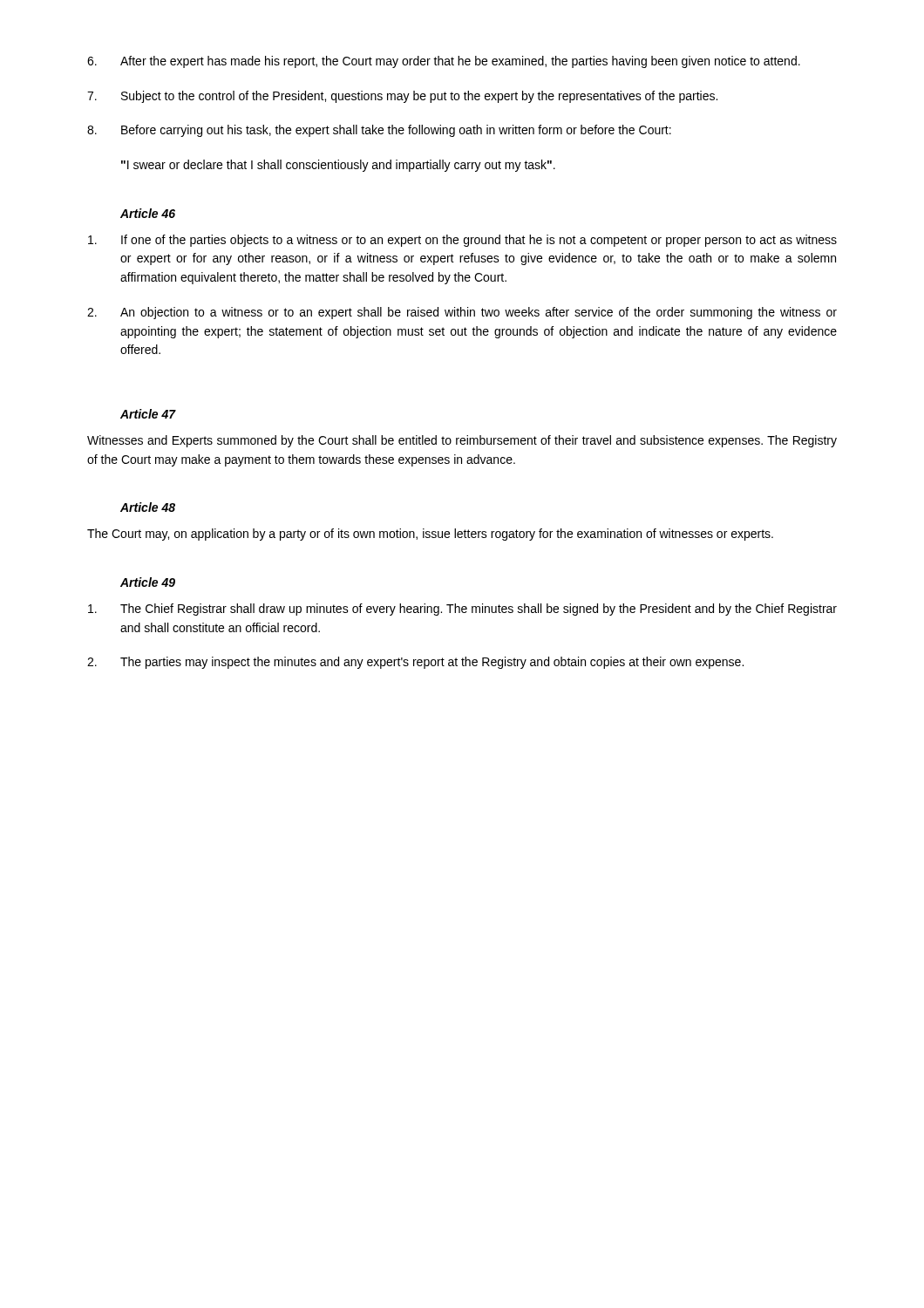Screen dimensions: 1308x924
Task: Navigate to the region starting "8. Before carrying out"
Action: pyautogui.click(x=462, y=131)
